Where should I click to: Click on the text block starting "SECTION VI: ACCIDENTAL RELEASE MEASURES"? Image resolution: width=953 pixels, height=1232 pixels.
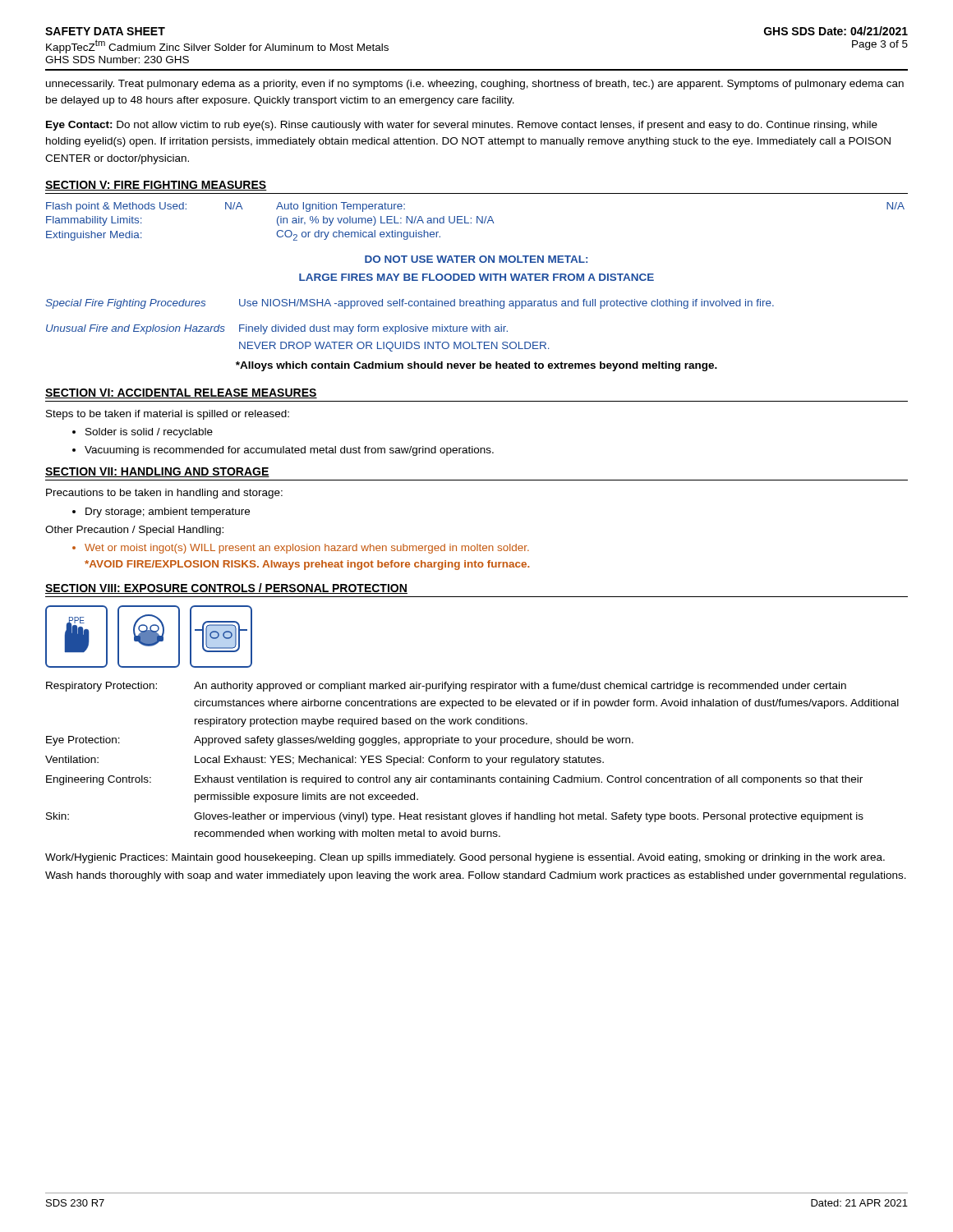pyautogui.click(x=181, y=392)
